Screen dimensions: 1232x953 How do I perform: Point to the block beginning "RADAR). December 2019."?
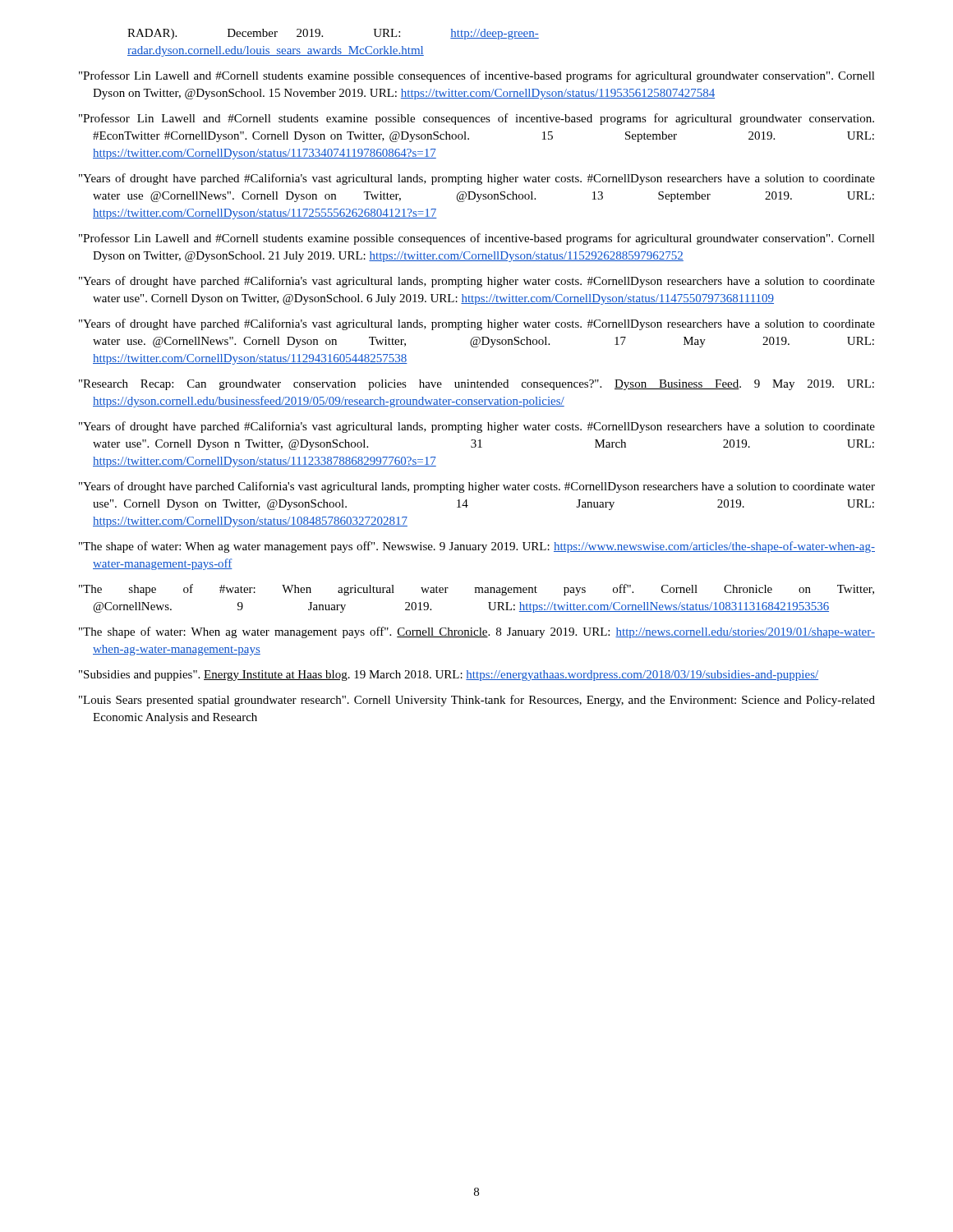point(333,41)
